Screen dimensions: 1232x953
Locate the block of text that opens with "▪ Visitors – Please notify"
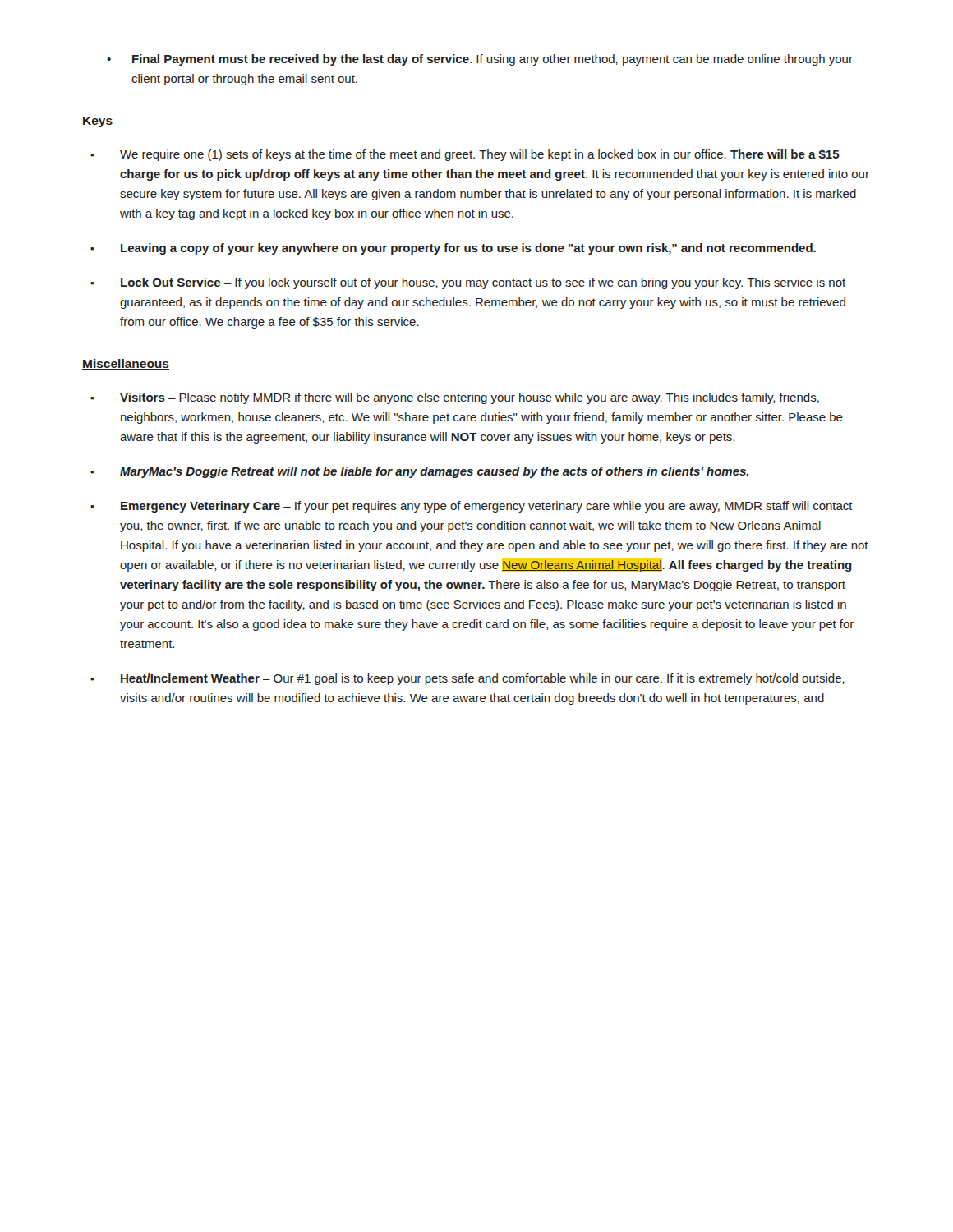tap(481, 417)
